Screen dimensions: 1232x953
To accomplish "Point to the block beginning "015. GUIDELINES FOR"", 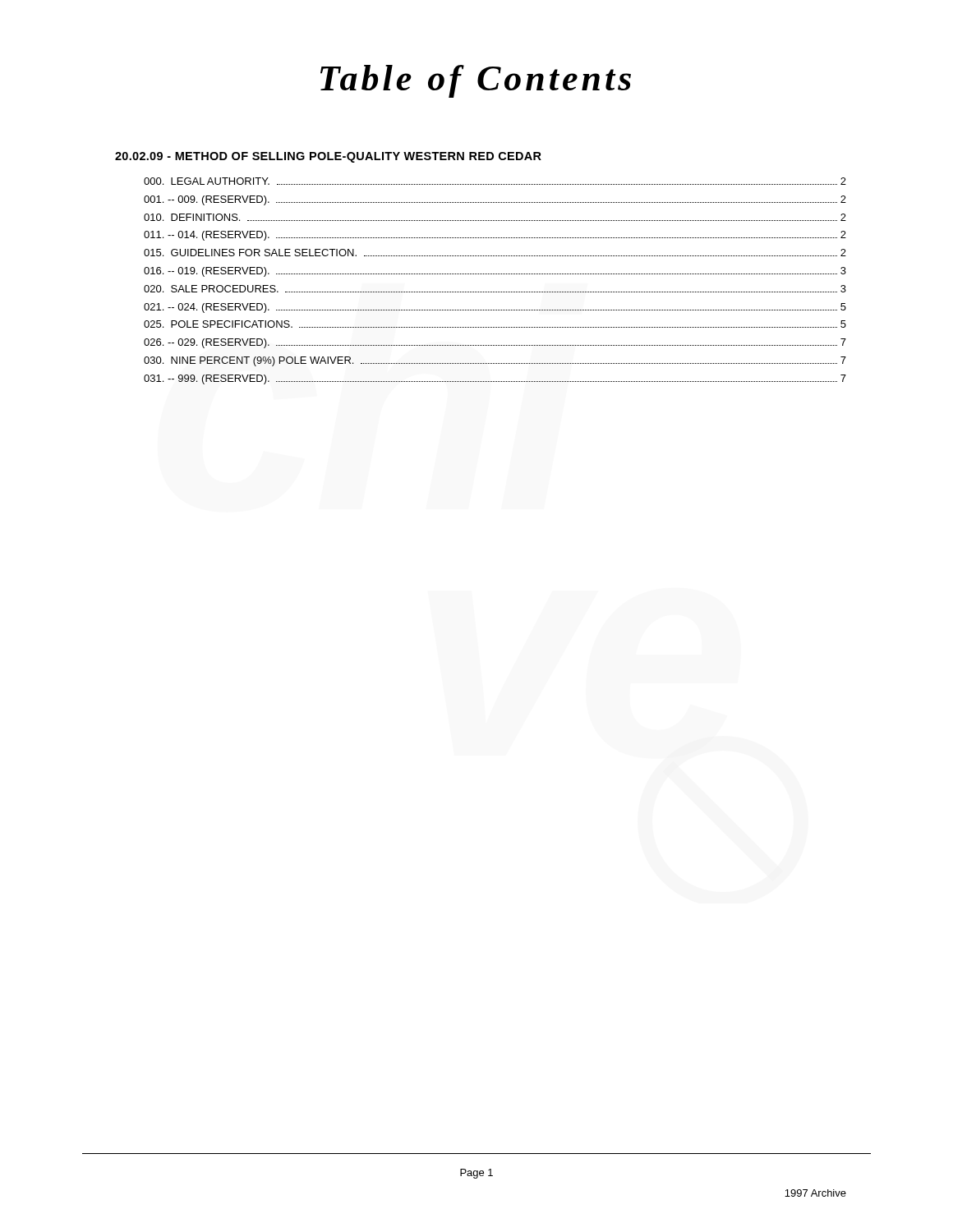I will pos(495,253).
